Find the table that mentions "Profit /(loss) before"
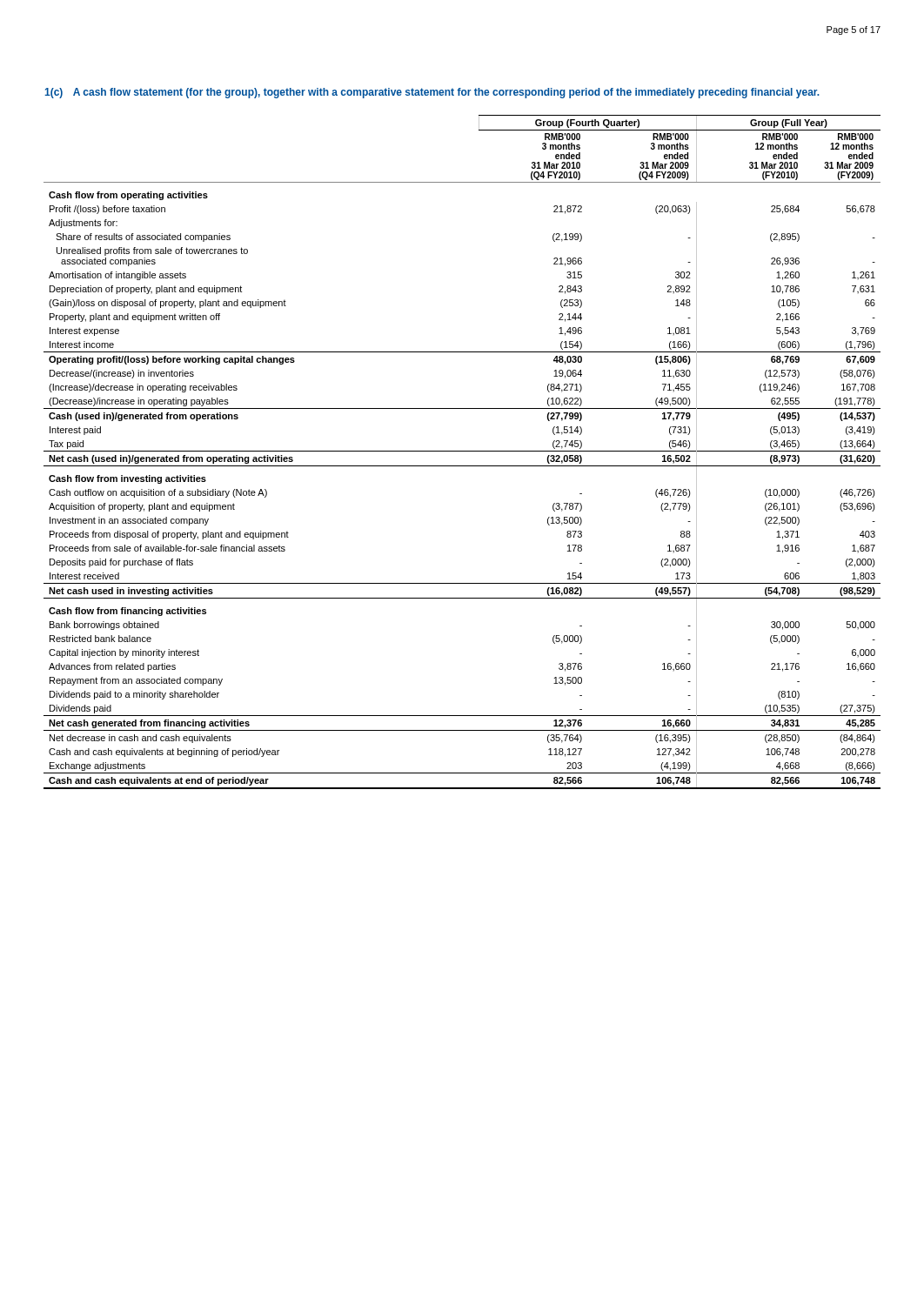This screenshot has height=1305, width=924. [462, 452]
